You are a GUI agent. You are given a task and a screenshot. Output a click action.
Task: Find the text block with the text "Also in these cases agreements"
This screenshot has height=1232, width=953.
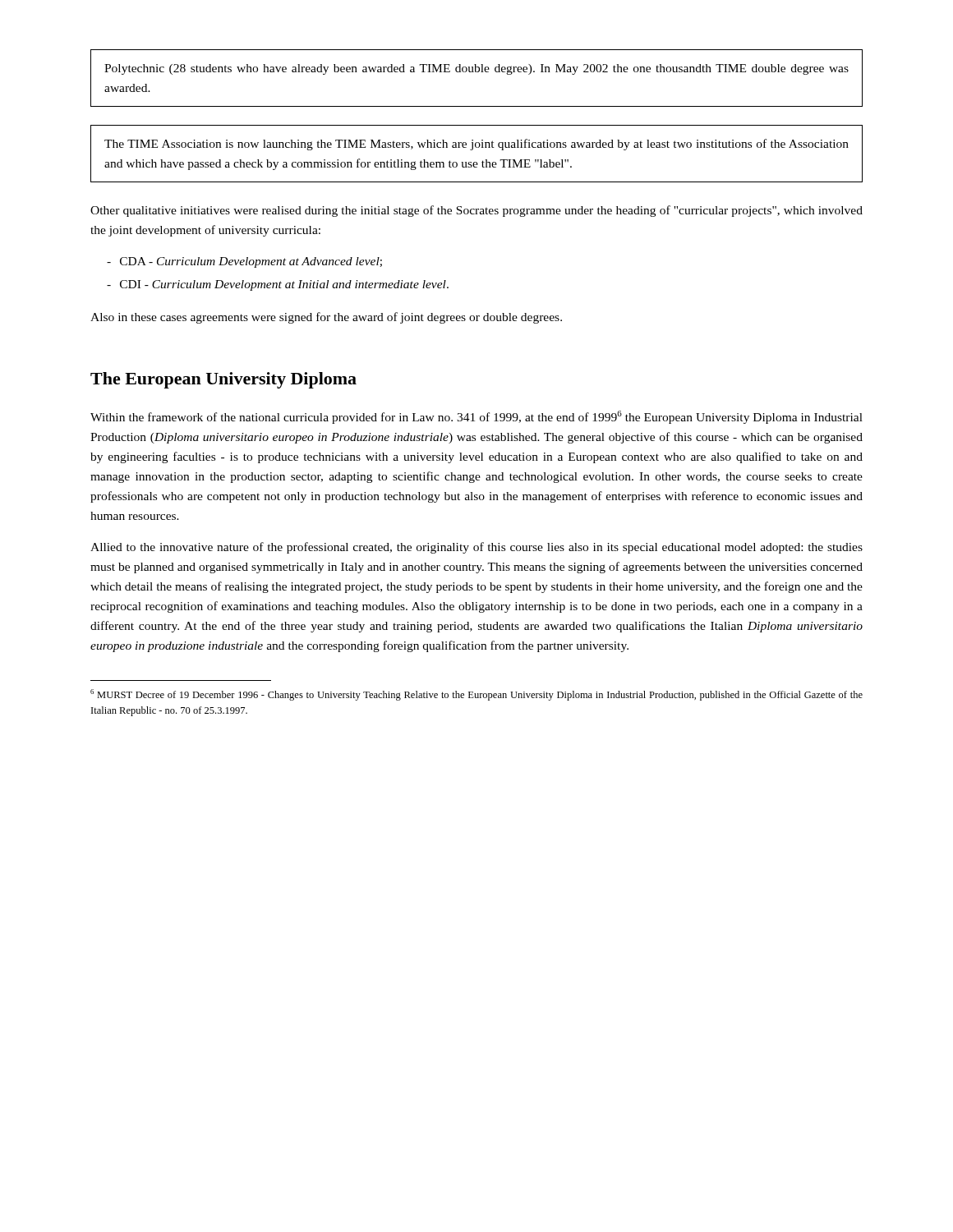click(x=327, y=317)
